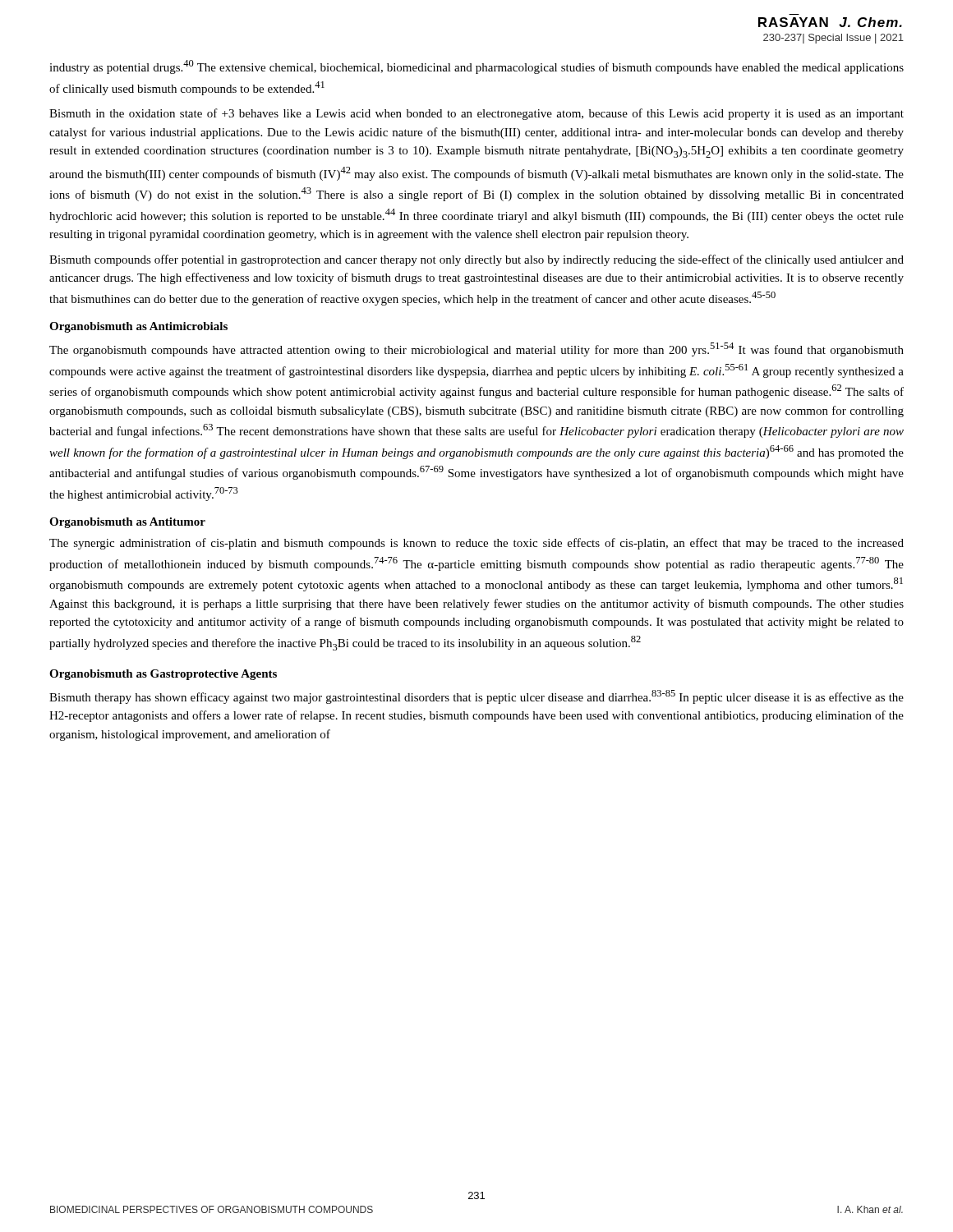This screenshot has height=1232, width=953.
Task: Find the region starting "Organobismuth as Antimicrobials"
Action: click(x=139, y=326)
